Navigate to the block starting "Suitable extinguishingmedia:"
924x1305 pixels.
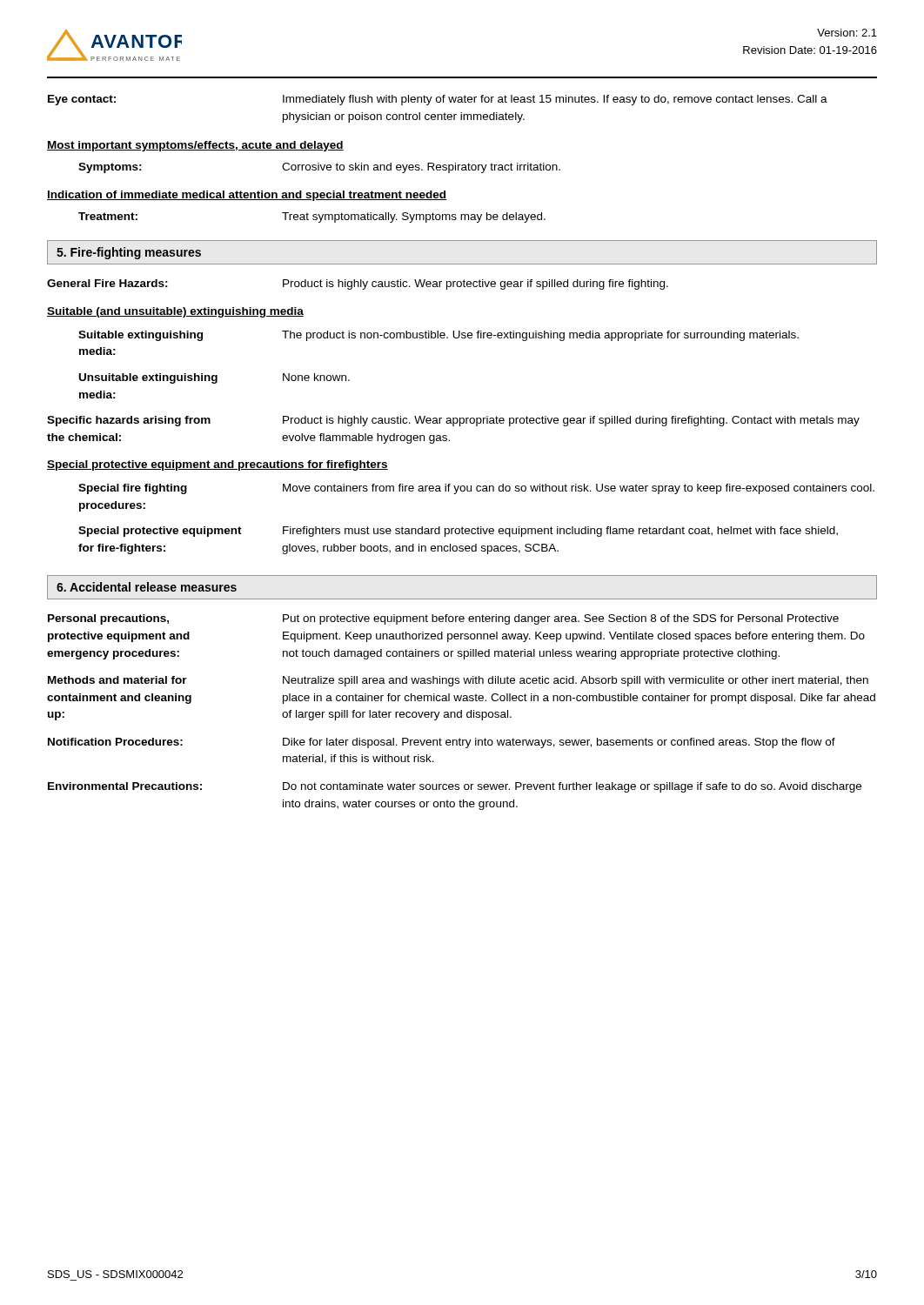pyautogui.click(x=141, y=343)
